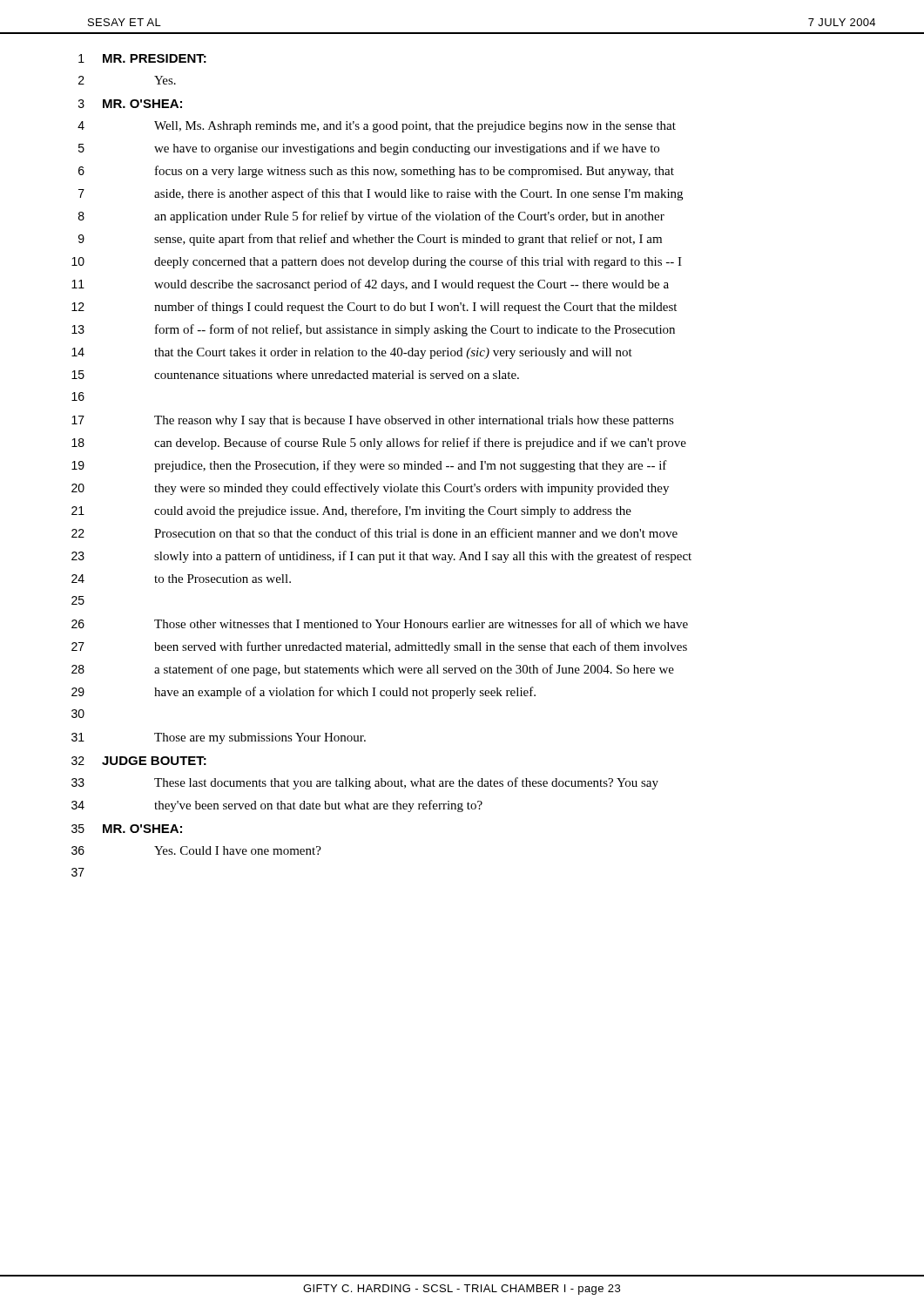The image size is (924, 1307).
Task: Locate the block of text that opens with "4 Well, Ms. Ashraph reminds"
Action: [x=462, y=126]
